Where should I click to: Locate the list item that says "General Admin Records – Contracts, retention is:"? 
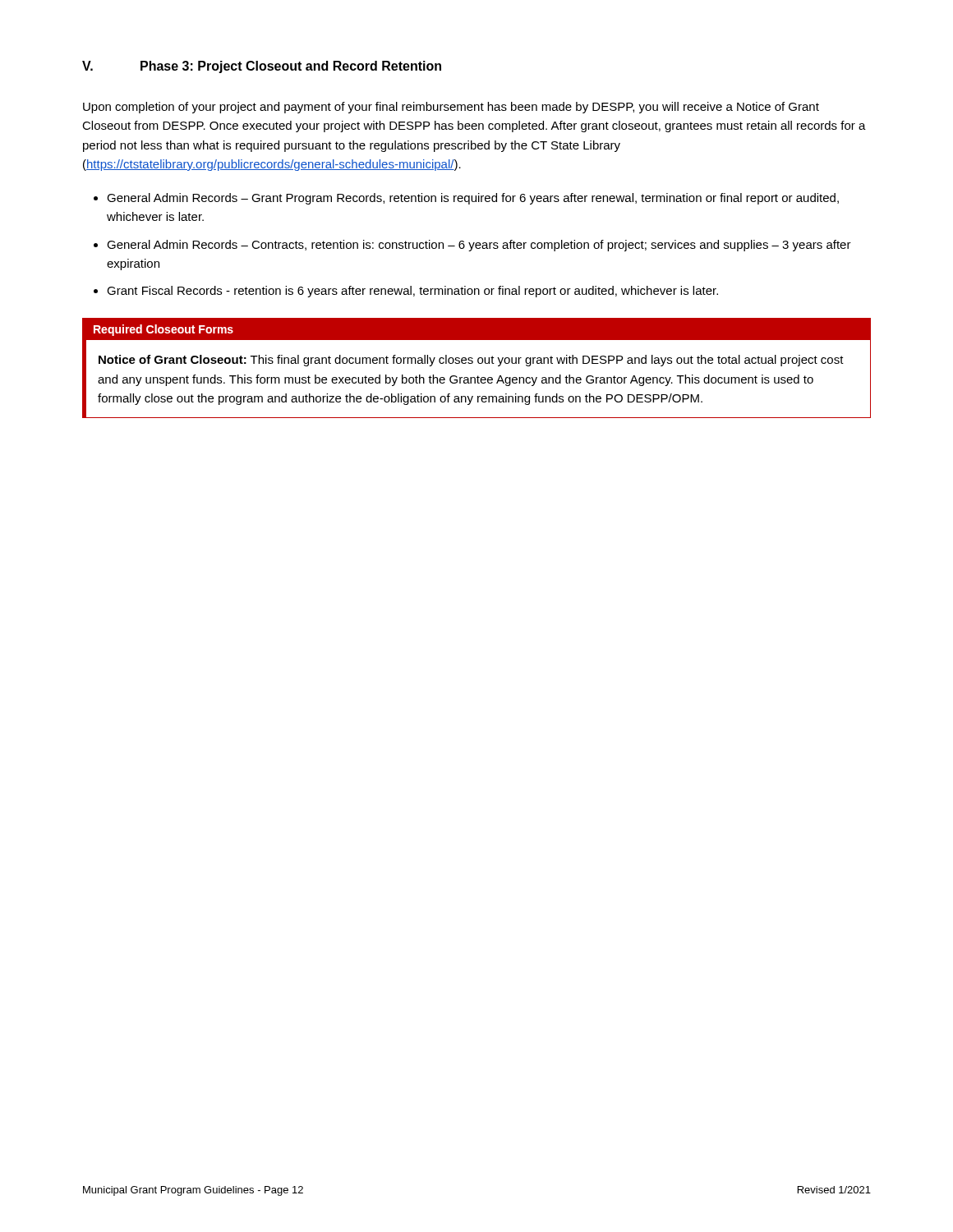(x=479, y=253)
